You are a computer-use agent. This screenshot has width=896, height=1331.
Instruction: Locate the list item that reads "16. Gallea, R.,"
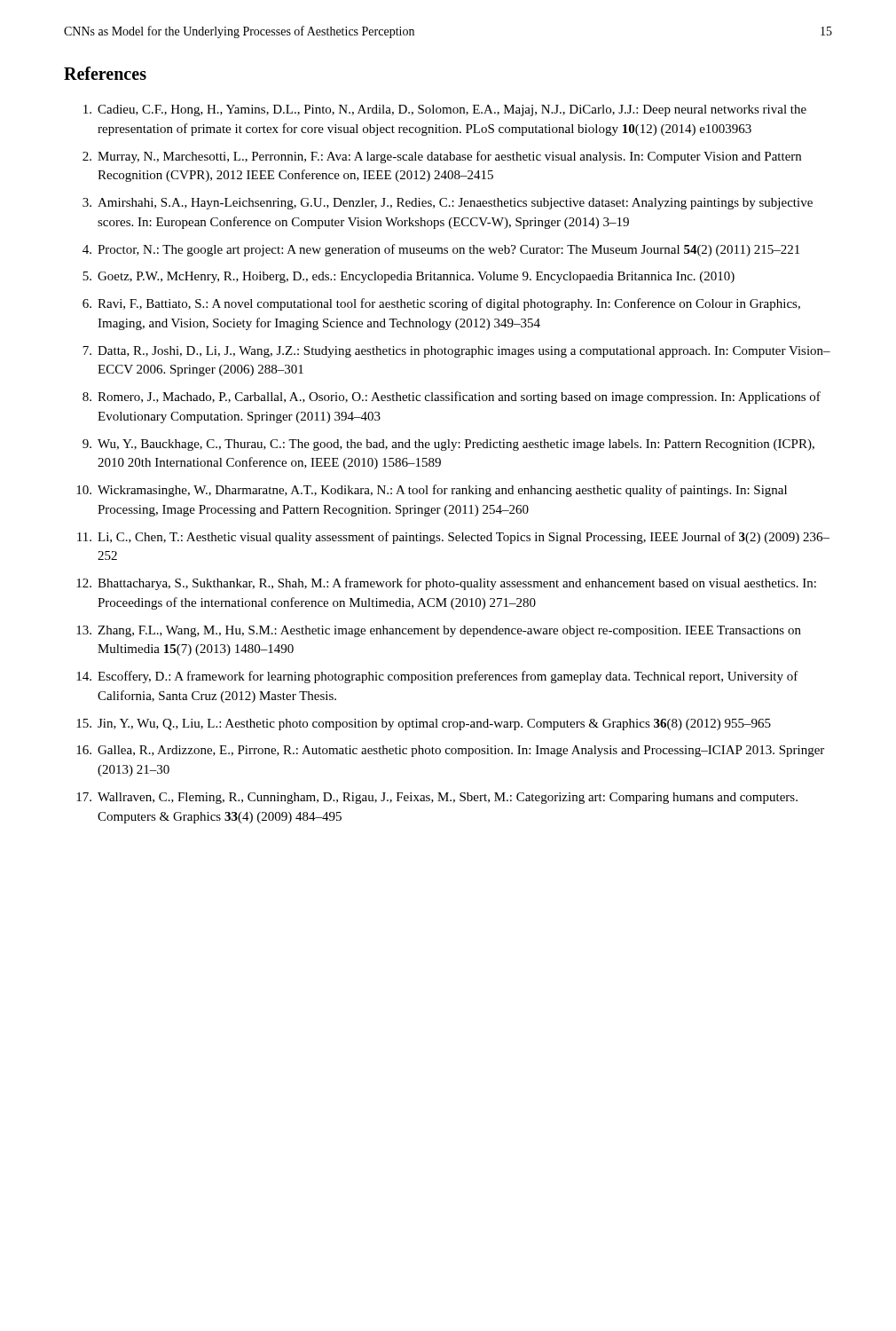(448, 760)
